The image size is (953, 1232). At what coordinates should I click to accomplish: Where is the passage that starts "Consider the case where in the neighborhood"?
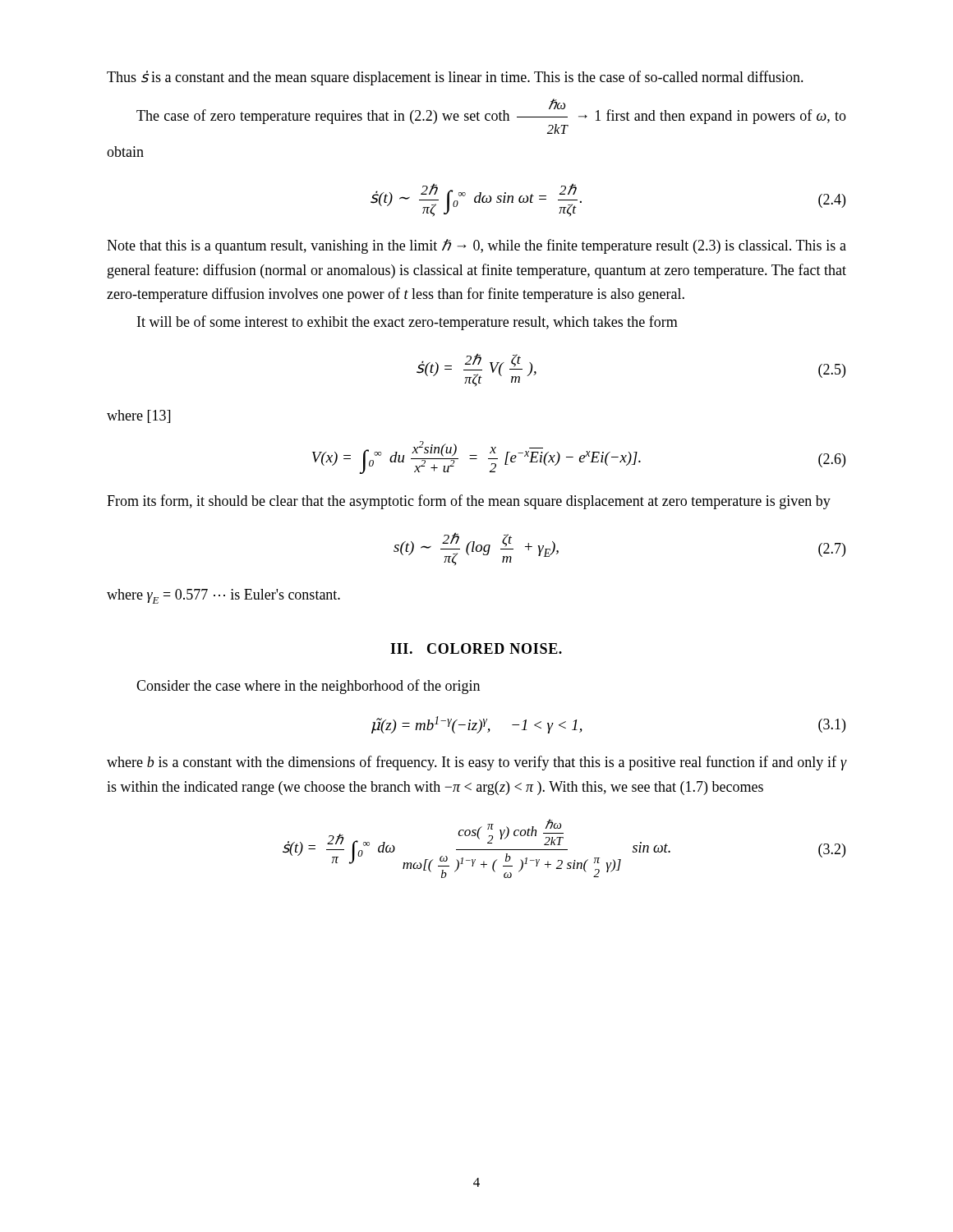(308, 686)
